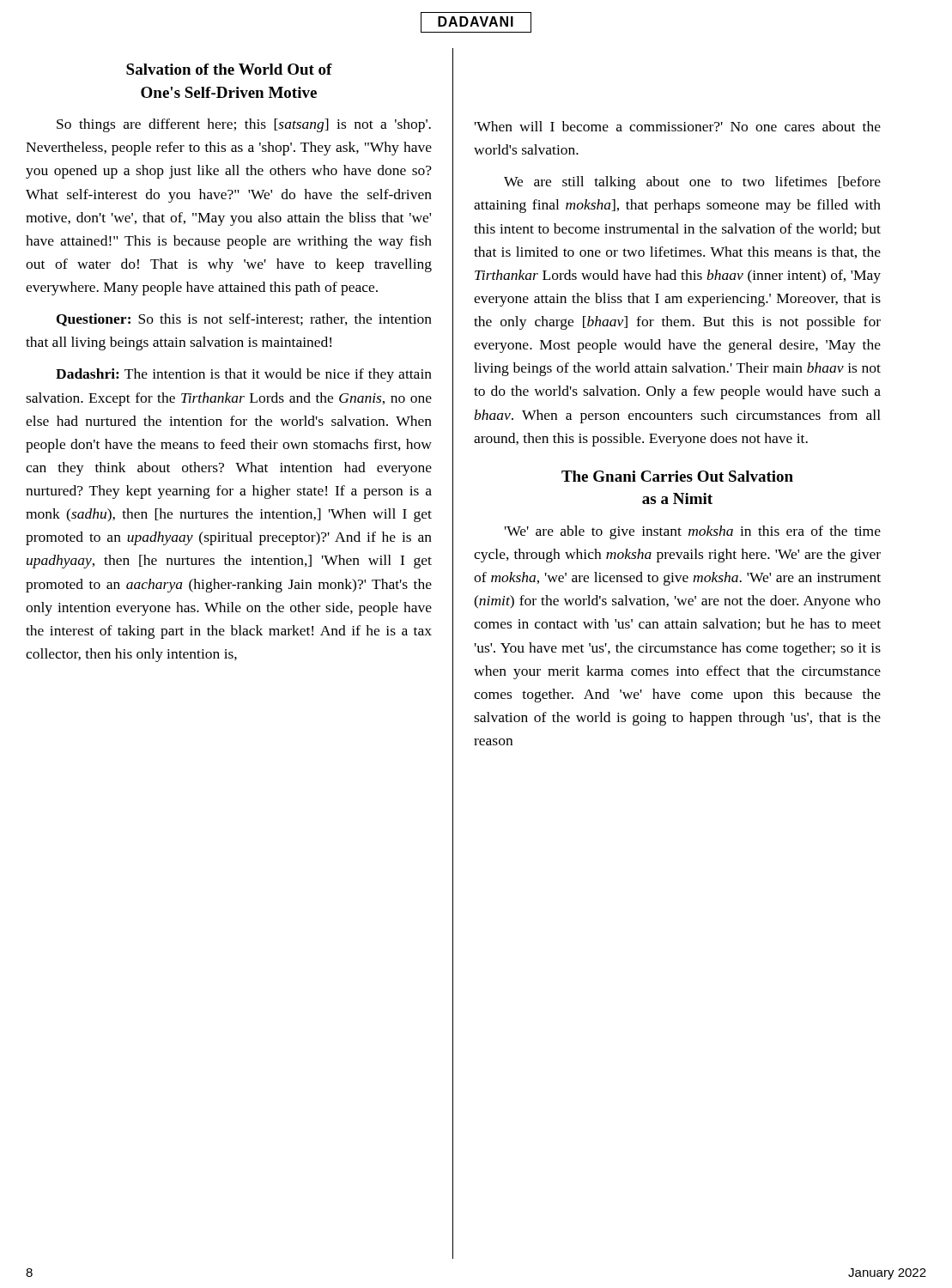This screenshot has width=952, height=1288.
Task: Select the section header that says "Salvation of the World Out ofOne's Self-Driven"
Action: point(229,81)
